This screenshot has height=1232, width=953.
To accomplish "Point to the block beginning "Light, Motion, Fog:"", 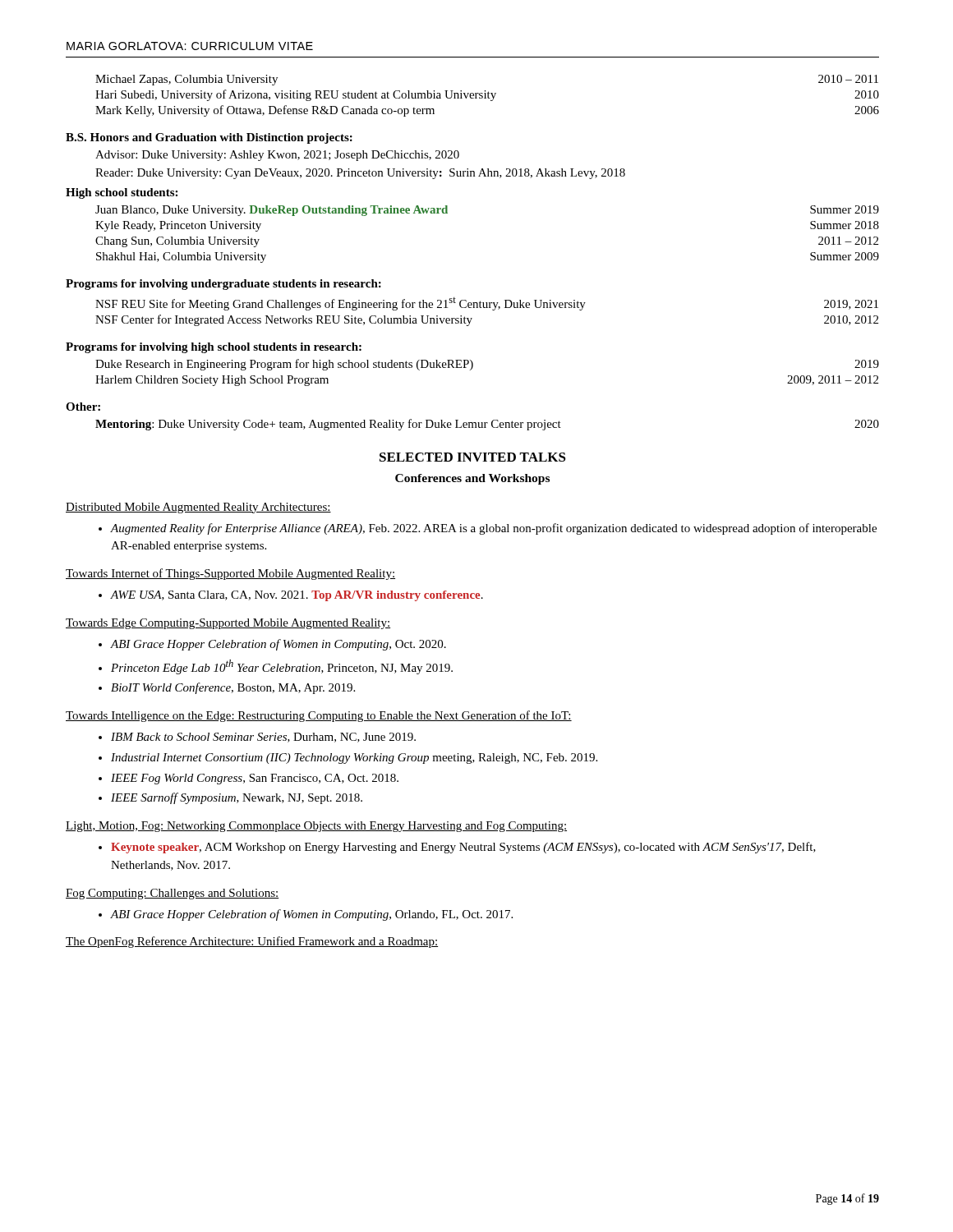I will (x=316, y=826).
